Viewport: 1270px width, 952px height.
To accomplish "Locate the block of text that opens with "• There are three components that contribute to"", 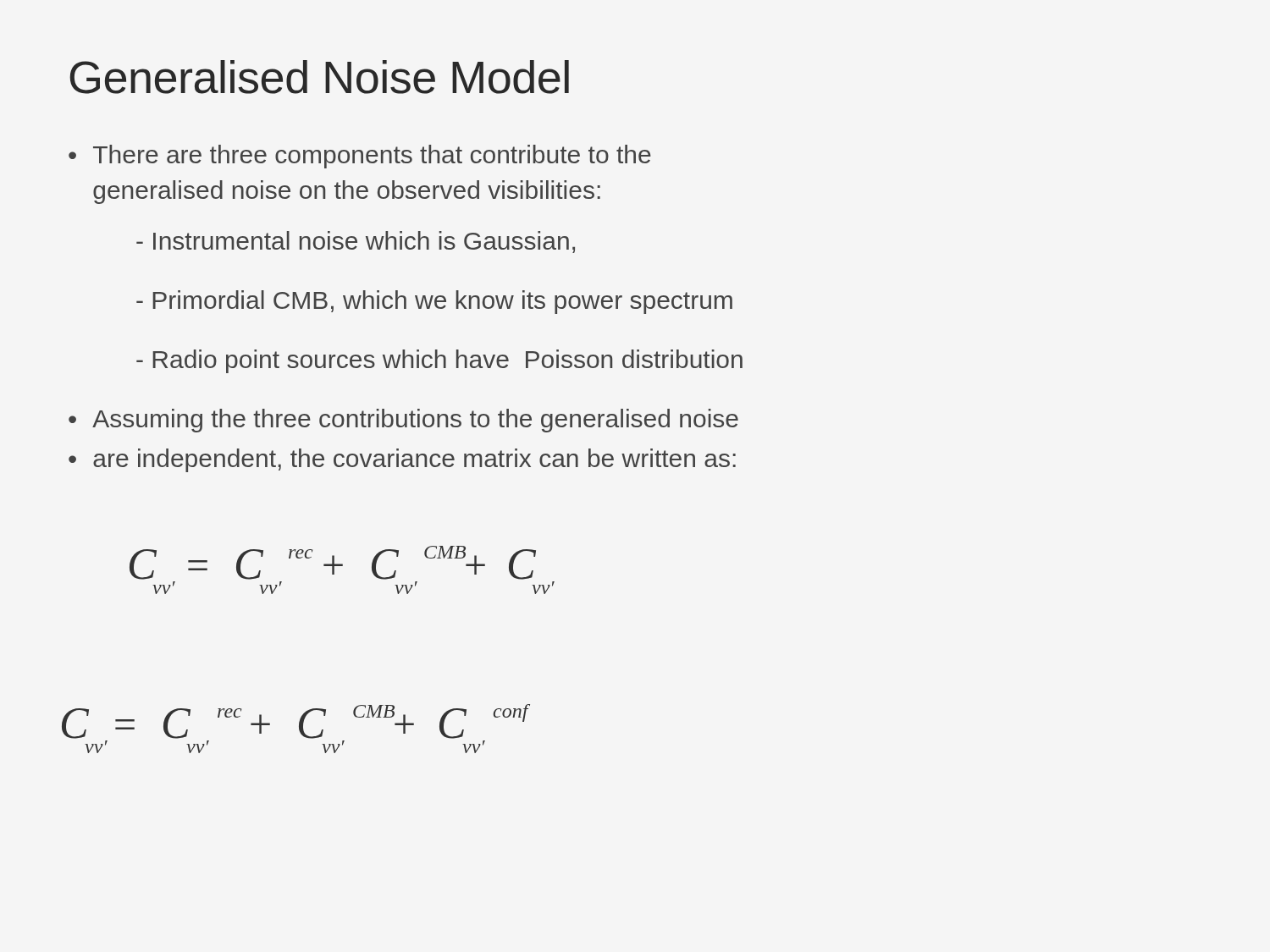I will pos(635,173).
